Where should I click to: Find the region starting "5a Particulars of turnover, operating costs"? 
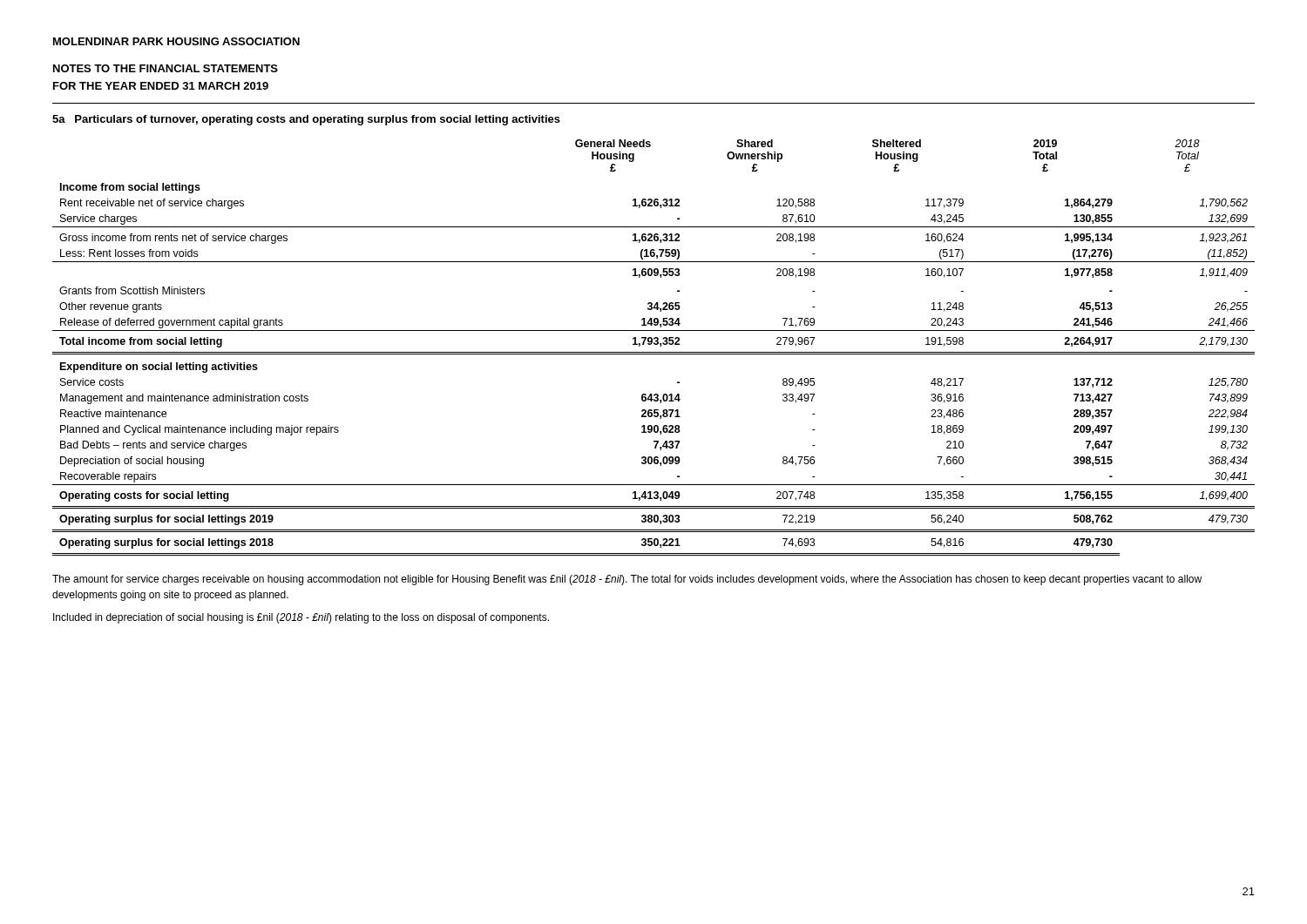(306, 119)
